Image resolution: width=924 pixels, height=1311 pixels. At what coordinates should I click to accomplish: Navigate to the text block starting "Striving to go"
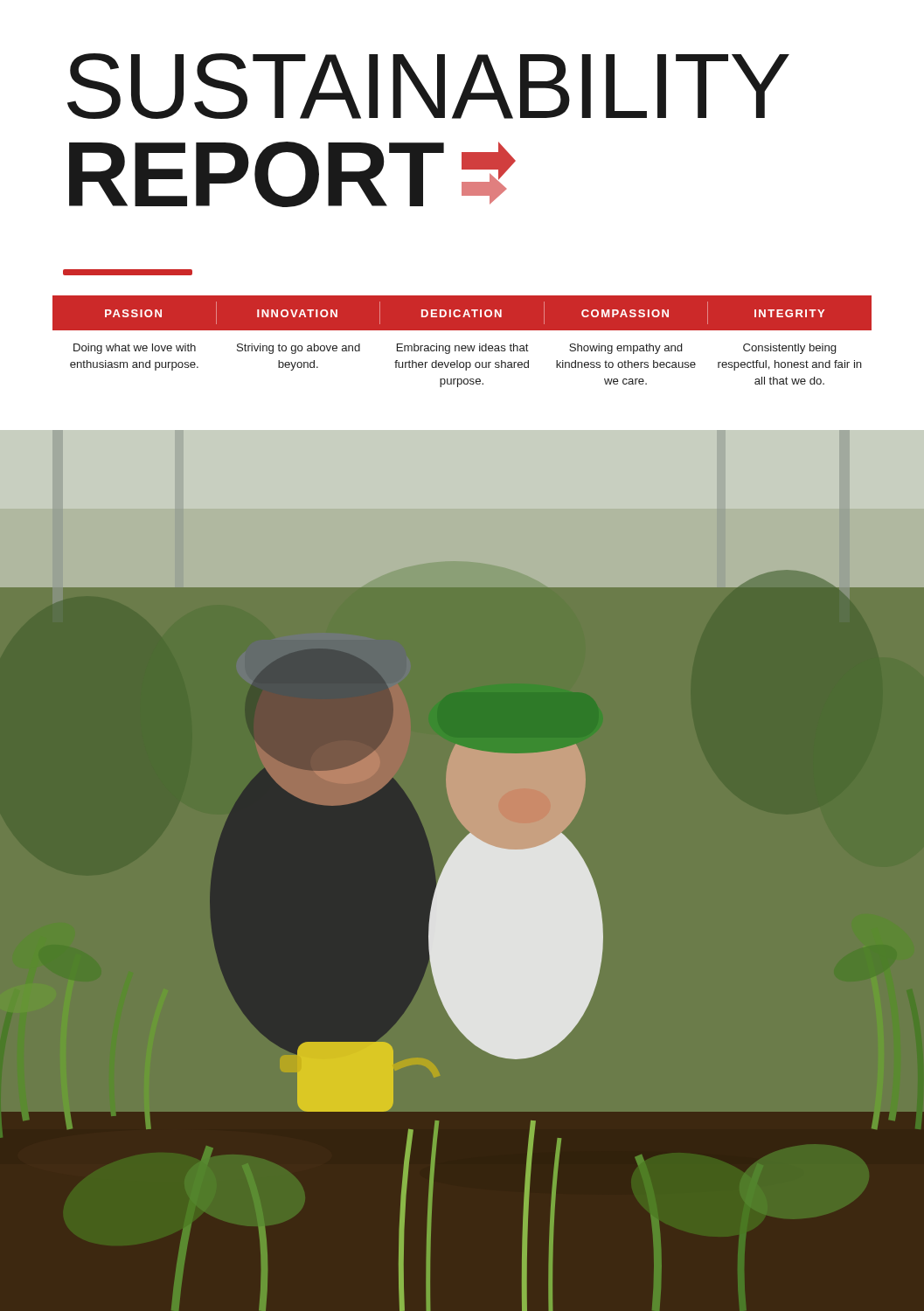[298, 356]
